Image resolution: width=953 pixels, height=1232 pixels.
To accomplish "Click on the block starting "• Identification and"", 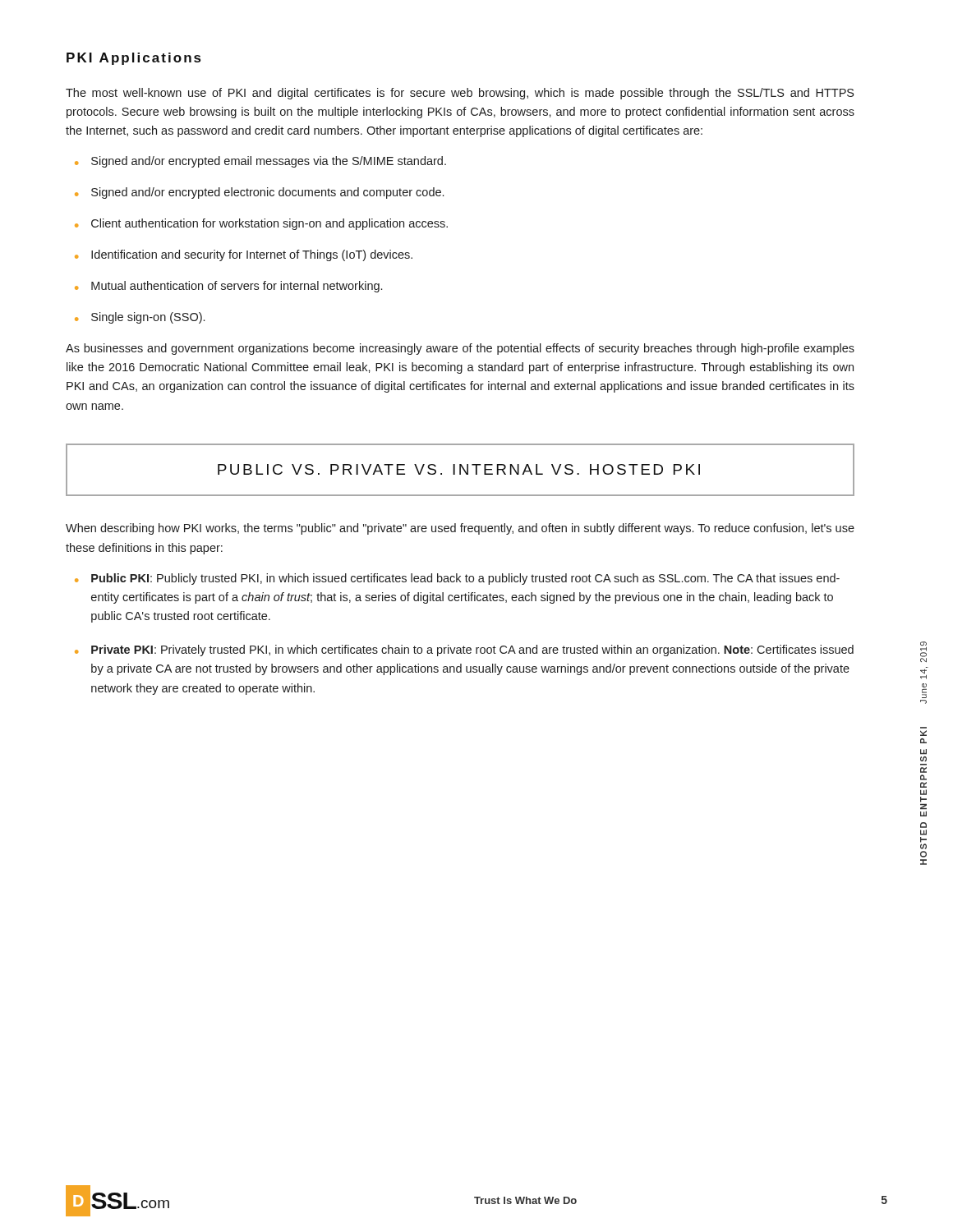I will tap(244, 257).
